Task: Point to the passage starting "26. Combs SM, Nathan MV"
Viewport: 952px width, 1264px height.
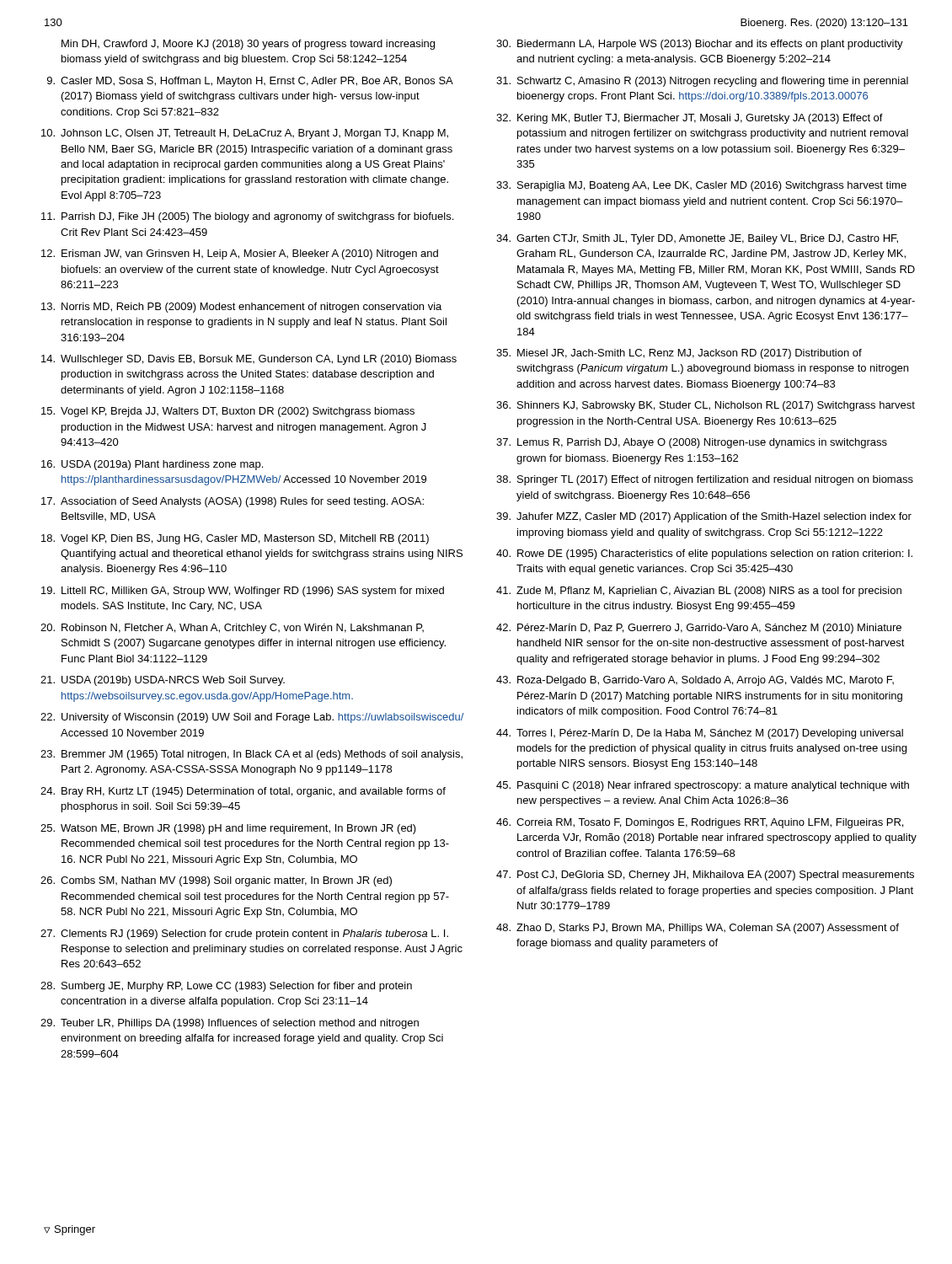Action: click(x=248, y=896)
